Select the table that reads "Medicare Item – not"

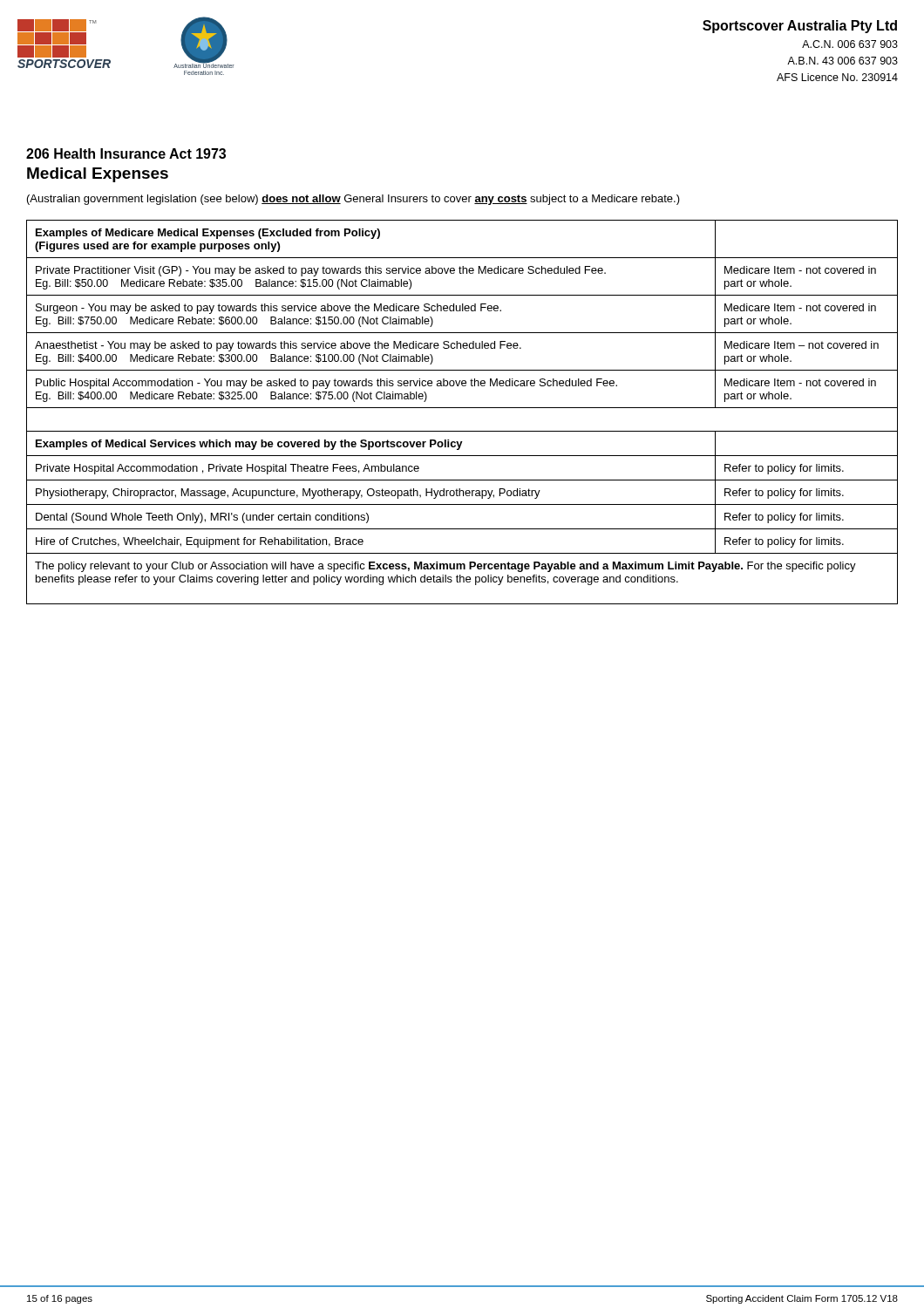tap(462, 412)
